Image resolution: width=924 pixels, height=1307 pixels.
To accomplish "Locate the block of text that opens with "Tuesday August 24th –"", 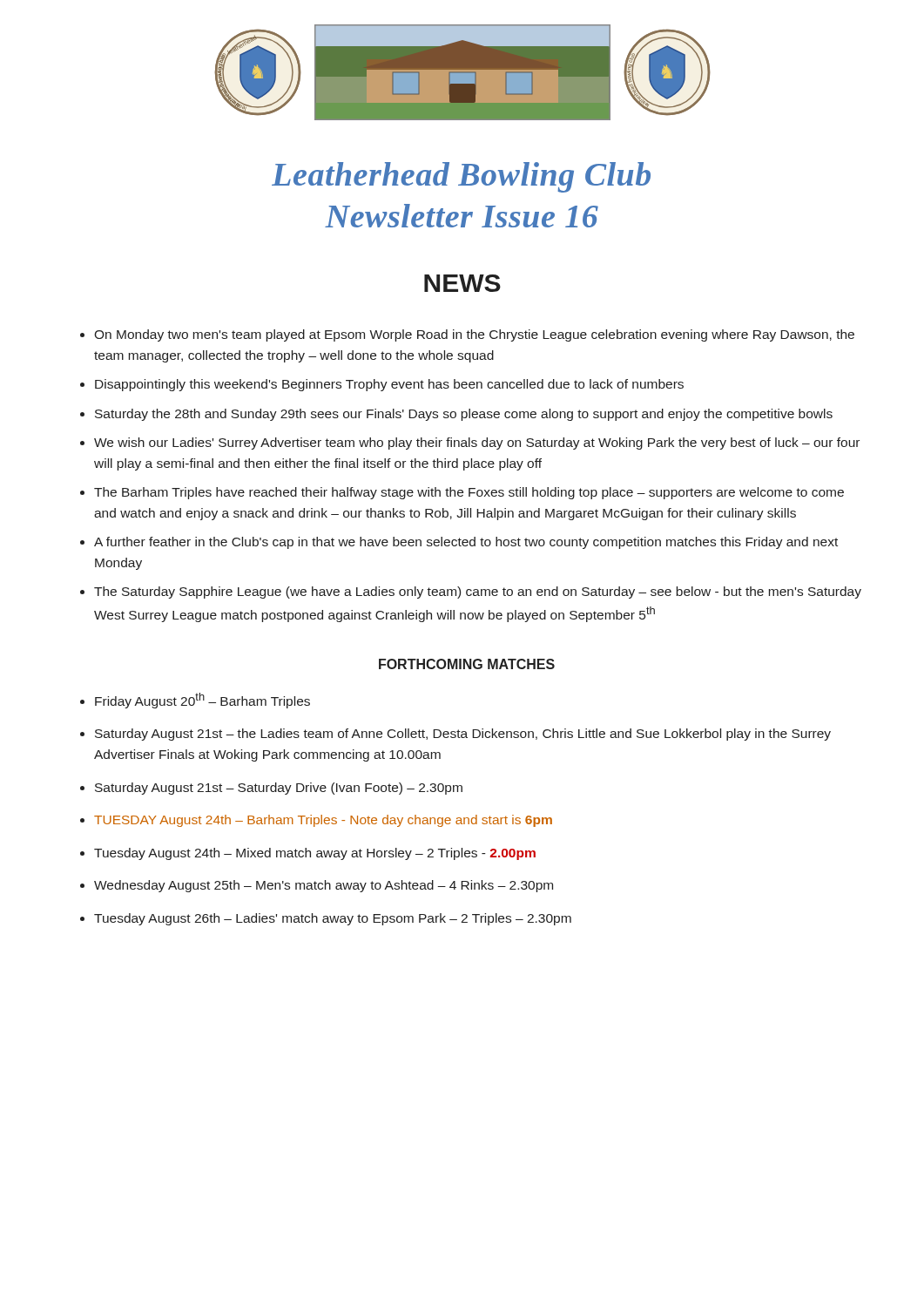I will click(x=315, y=852).
